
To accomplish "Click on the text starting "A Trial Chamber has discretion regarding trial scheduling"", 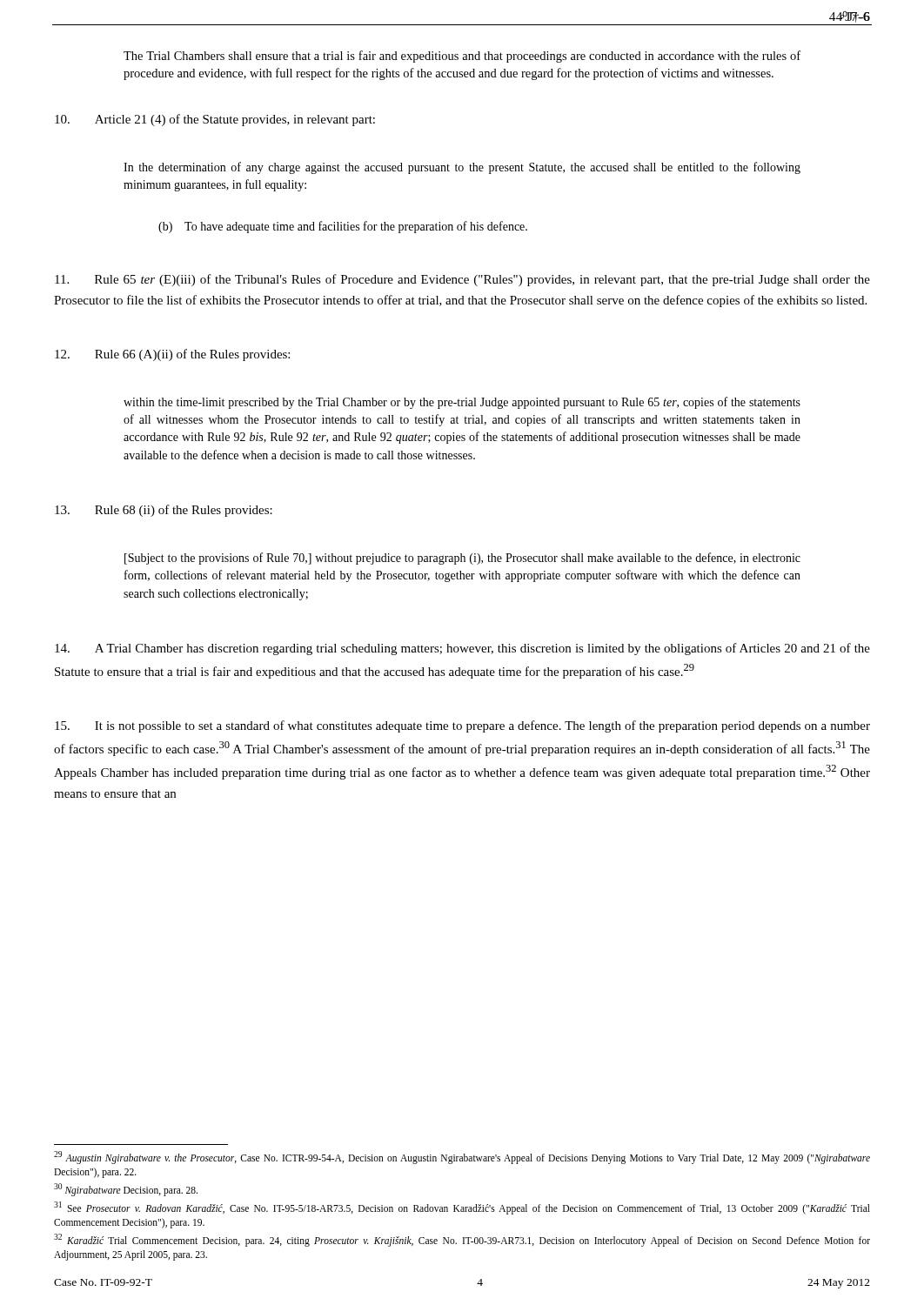I will [x=462, y=660].
